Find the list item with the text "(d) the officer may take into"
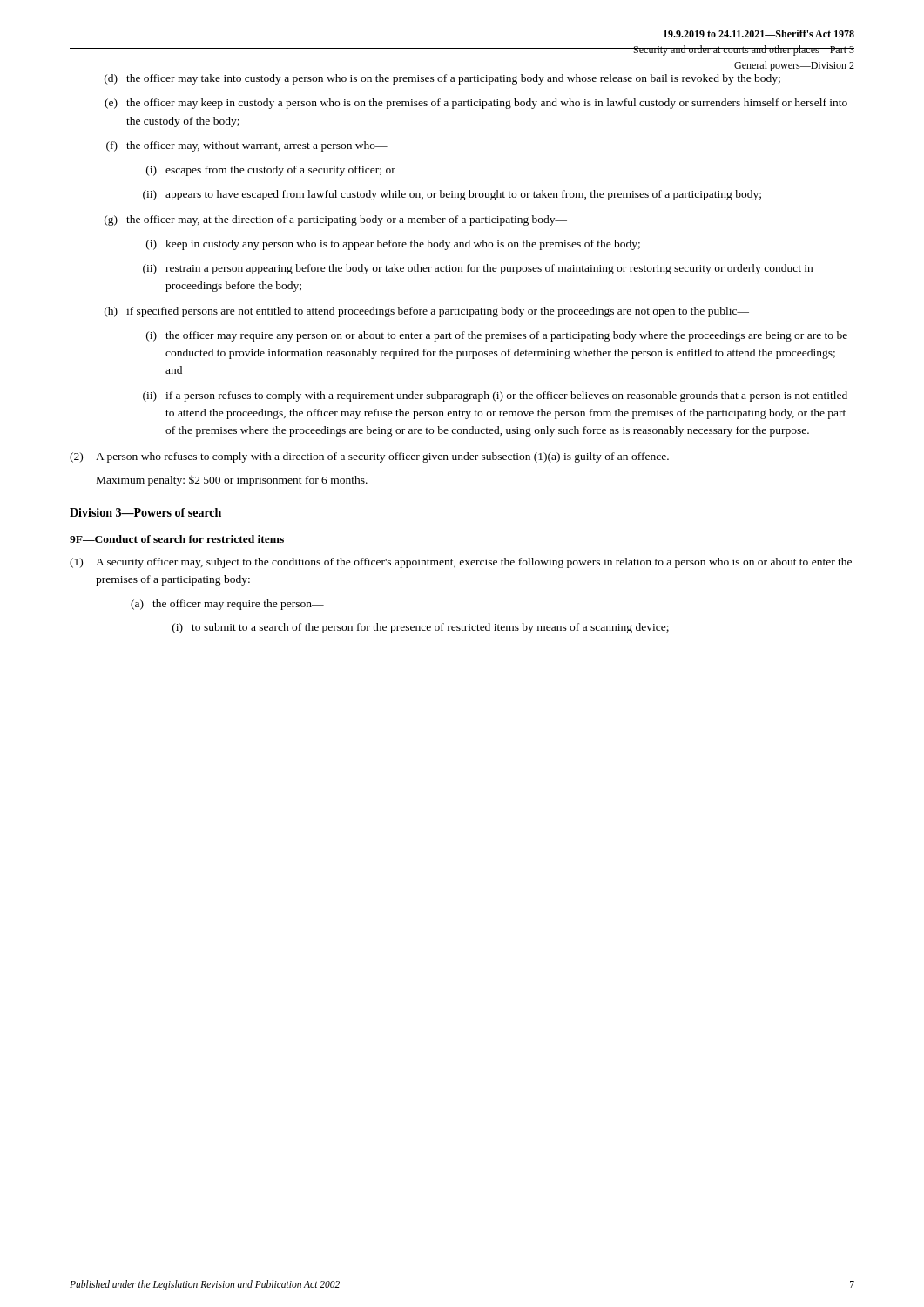924x1307 pixels. click(462, 78)
